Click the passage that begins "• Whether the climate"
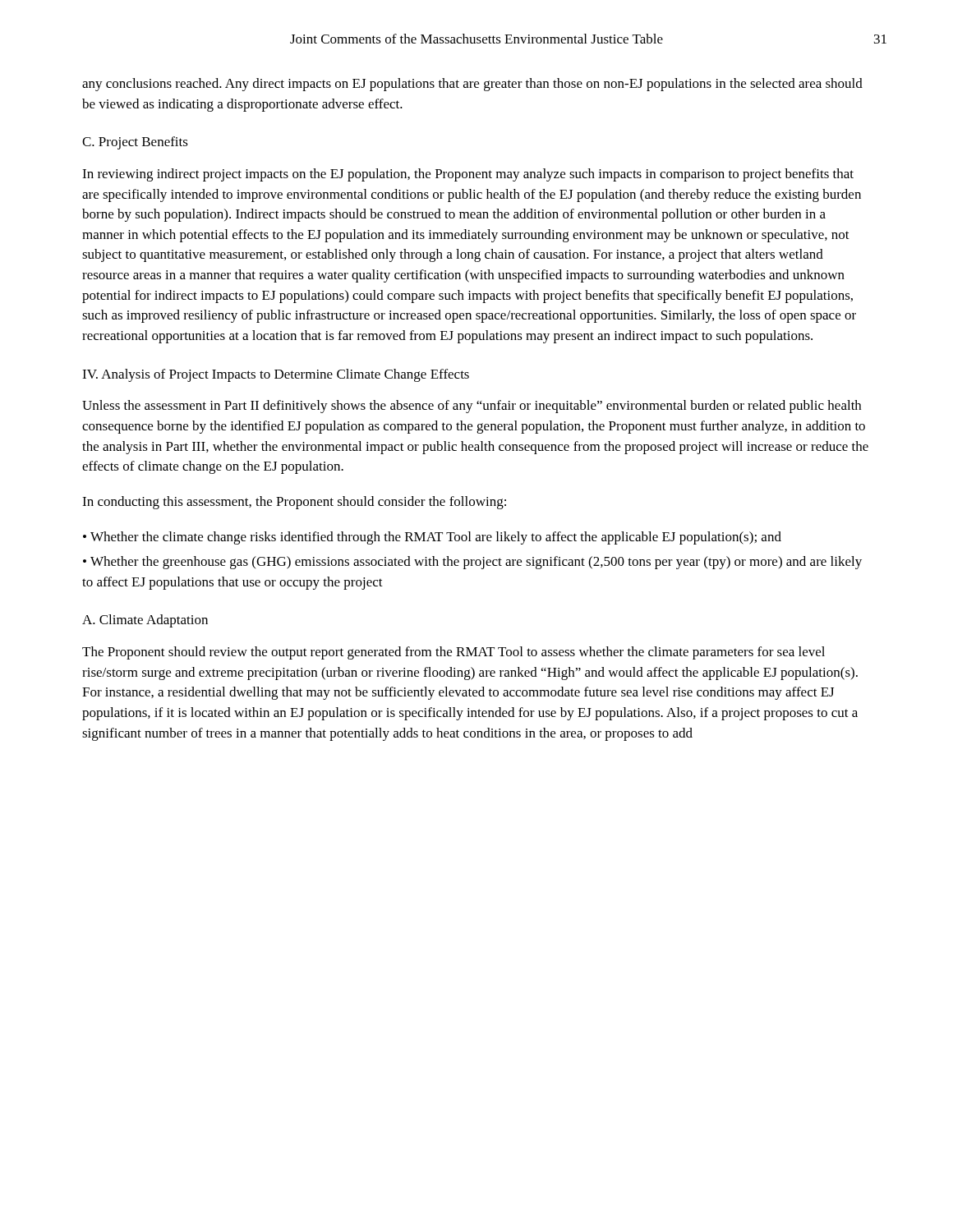This screenshot has height=1232, width=953. (432, 536)
